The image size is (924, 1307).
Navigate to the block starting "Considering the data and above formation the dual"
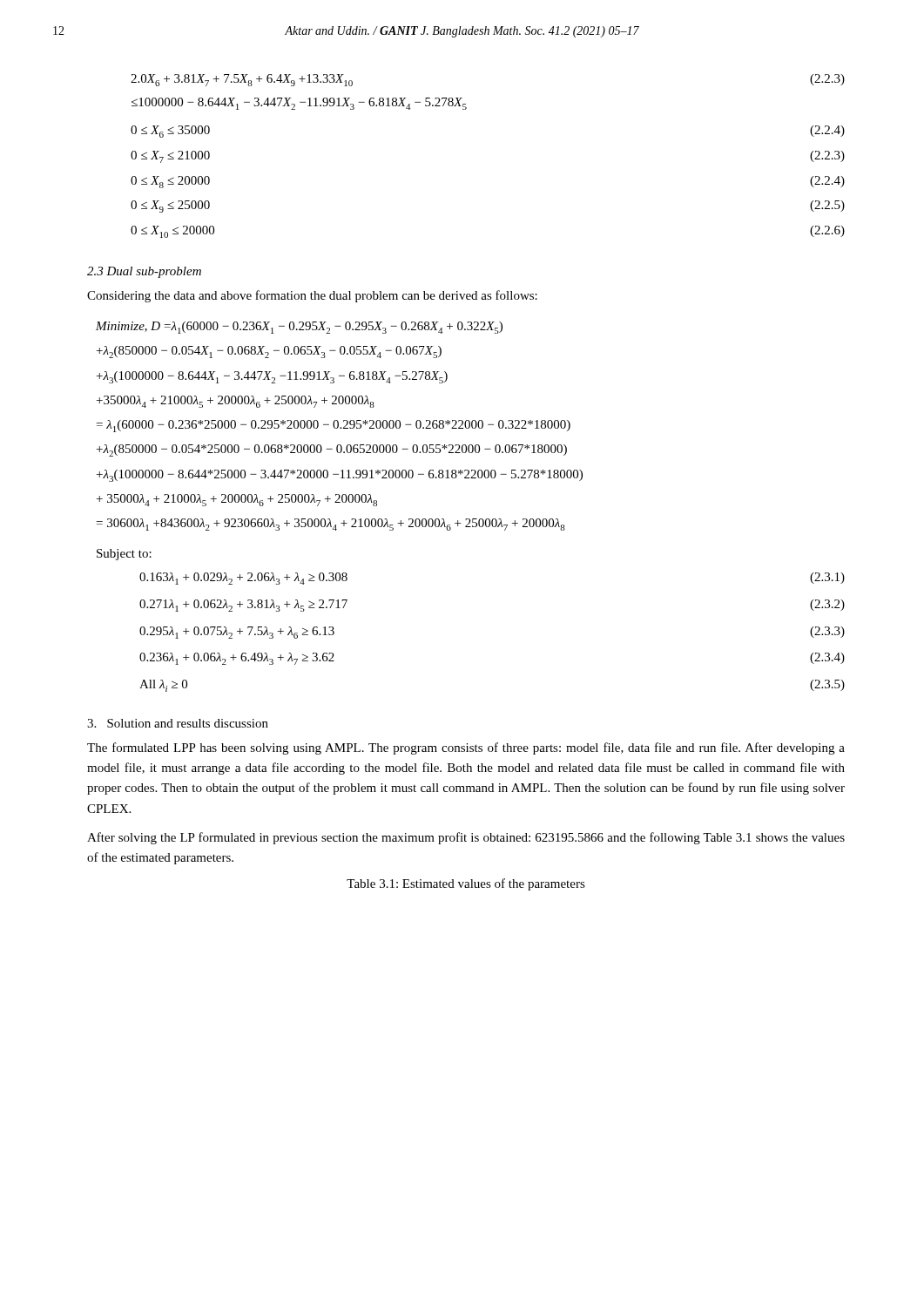click(x=313, y=295)
